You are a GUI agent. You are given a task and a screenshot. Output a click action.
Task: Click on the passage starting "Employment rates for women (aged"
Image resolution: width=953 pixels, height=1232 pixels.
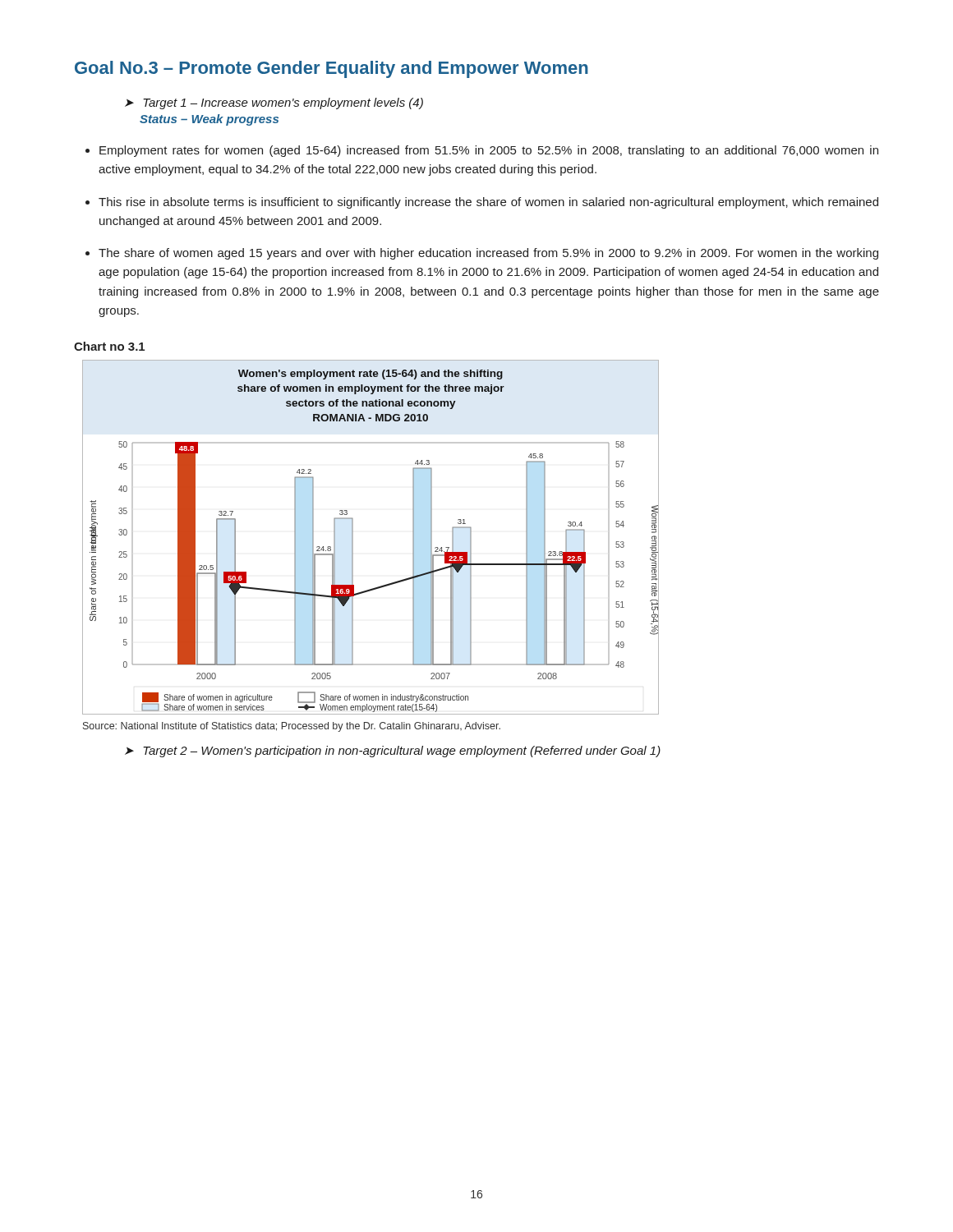(x=489, y=159)
